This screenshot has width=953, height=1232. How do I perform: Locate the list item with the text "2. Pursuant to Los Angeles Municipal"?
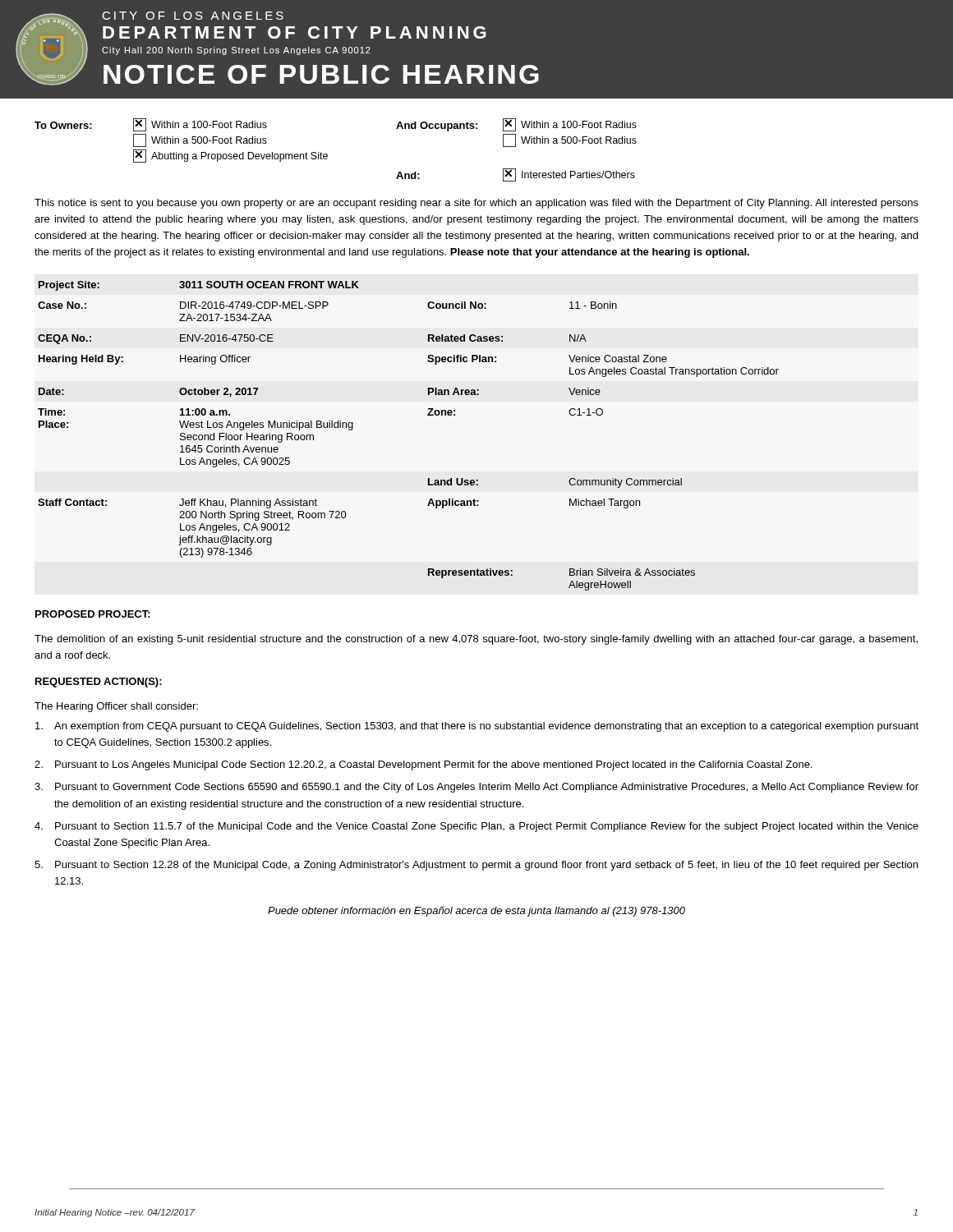pyautogui.click(x=476, y=765)
